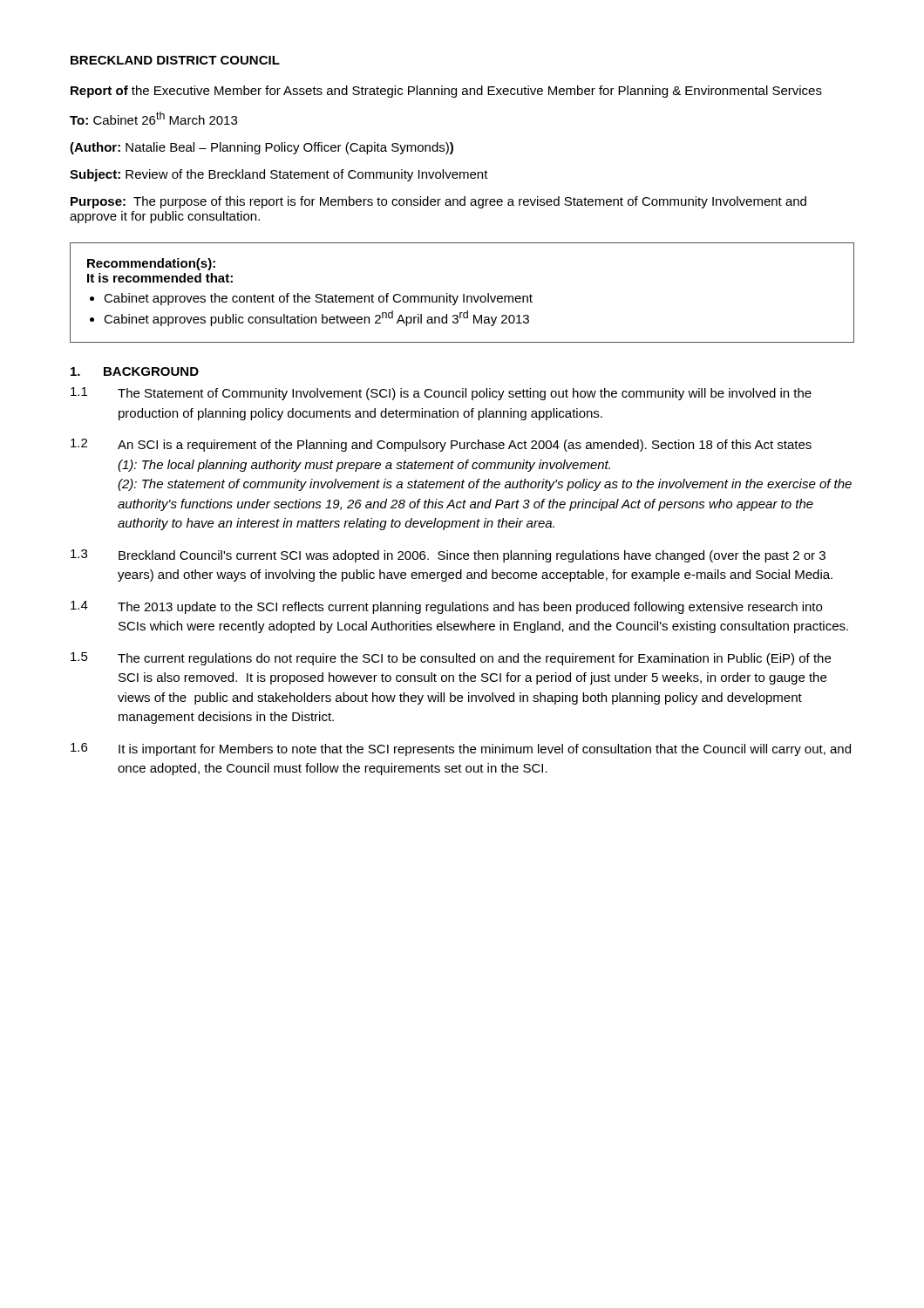Locate the text that reads "To: Cabinet 26th March 2013"
Screen dimensions: 1308x924
154,119
